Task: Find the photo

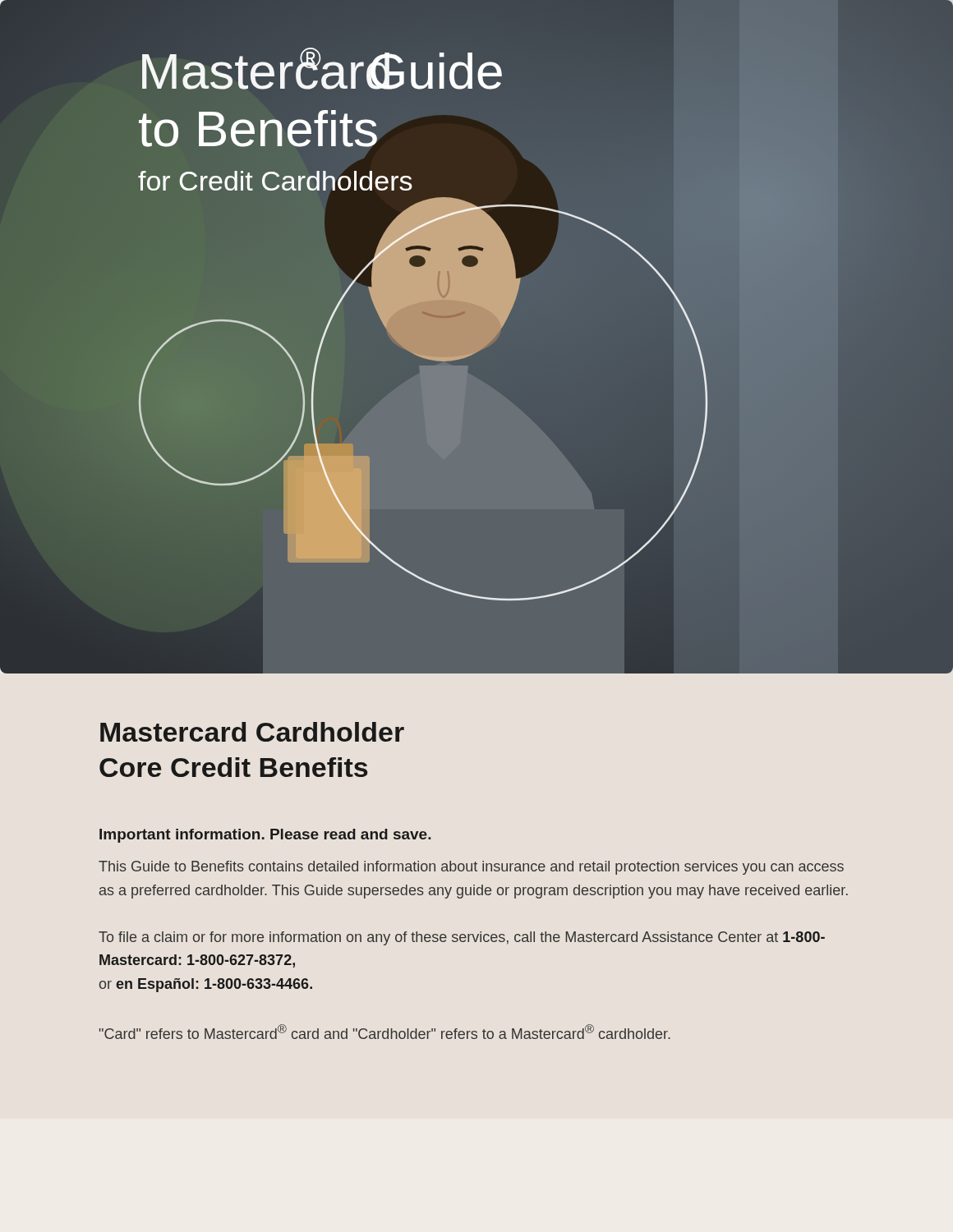Action: tap(476, 337)
